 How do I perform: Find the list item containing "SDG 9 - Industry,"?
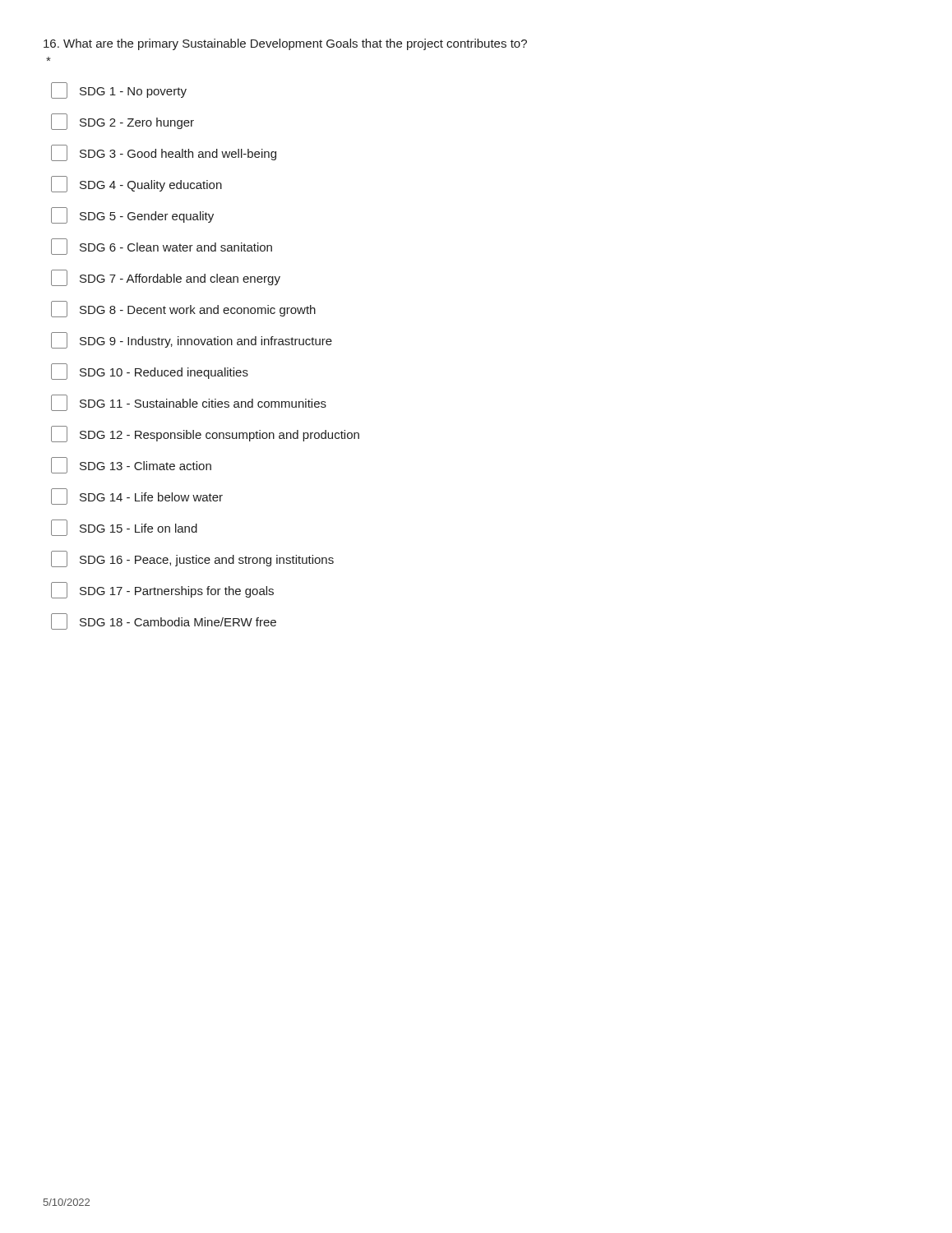pos(192,340)
